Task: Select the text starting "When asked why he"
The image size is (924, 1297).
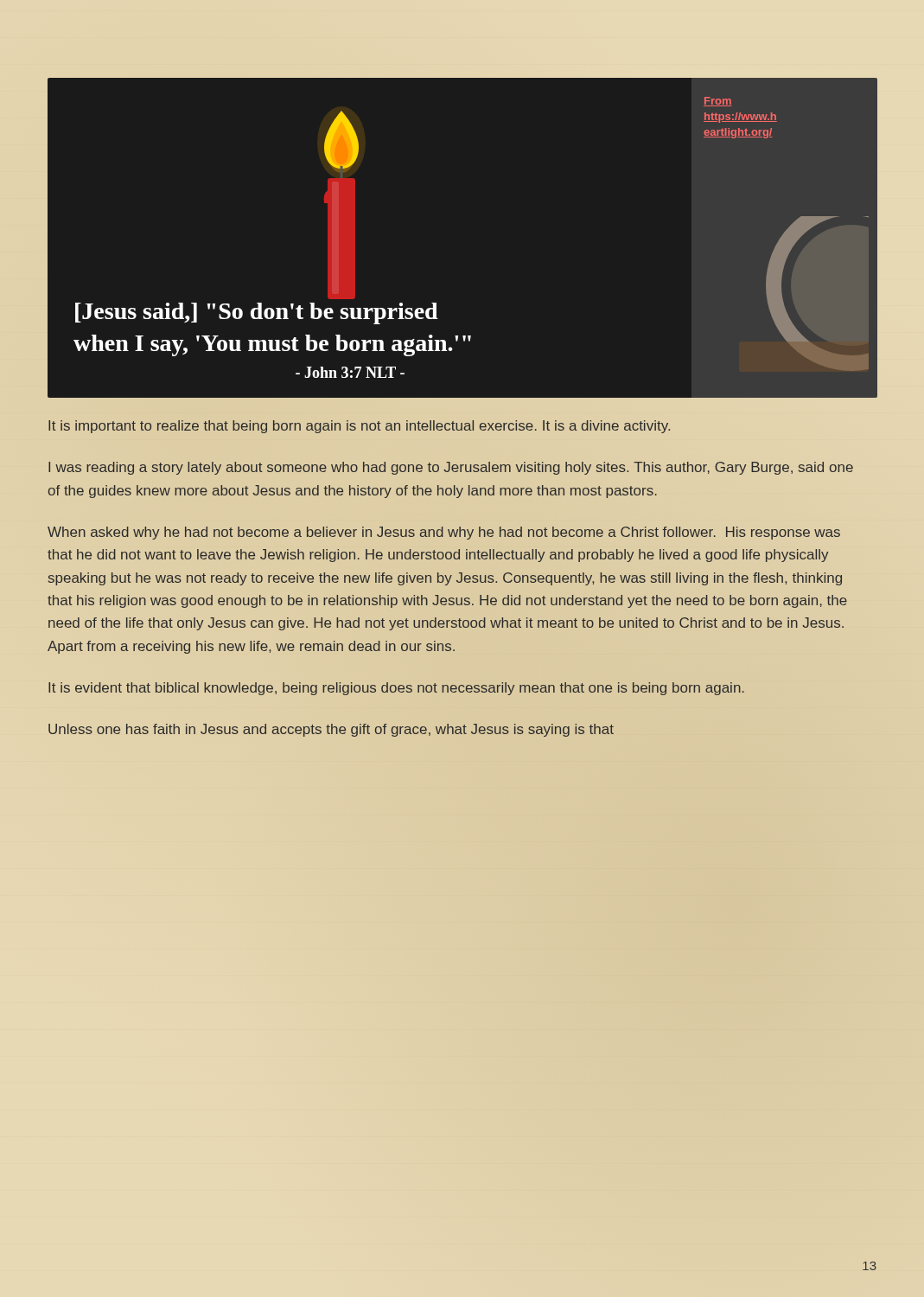Action: (448, 589)
